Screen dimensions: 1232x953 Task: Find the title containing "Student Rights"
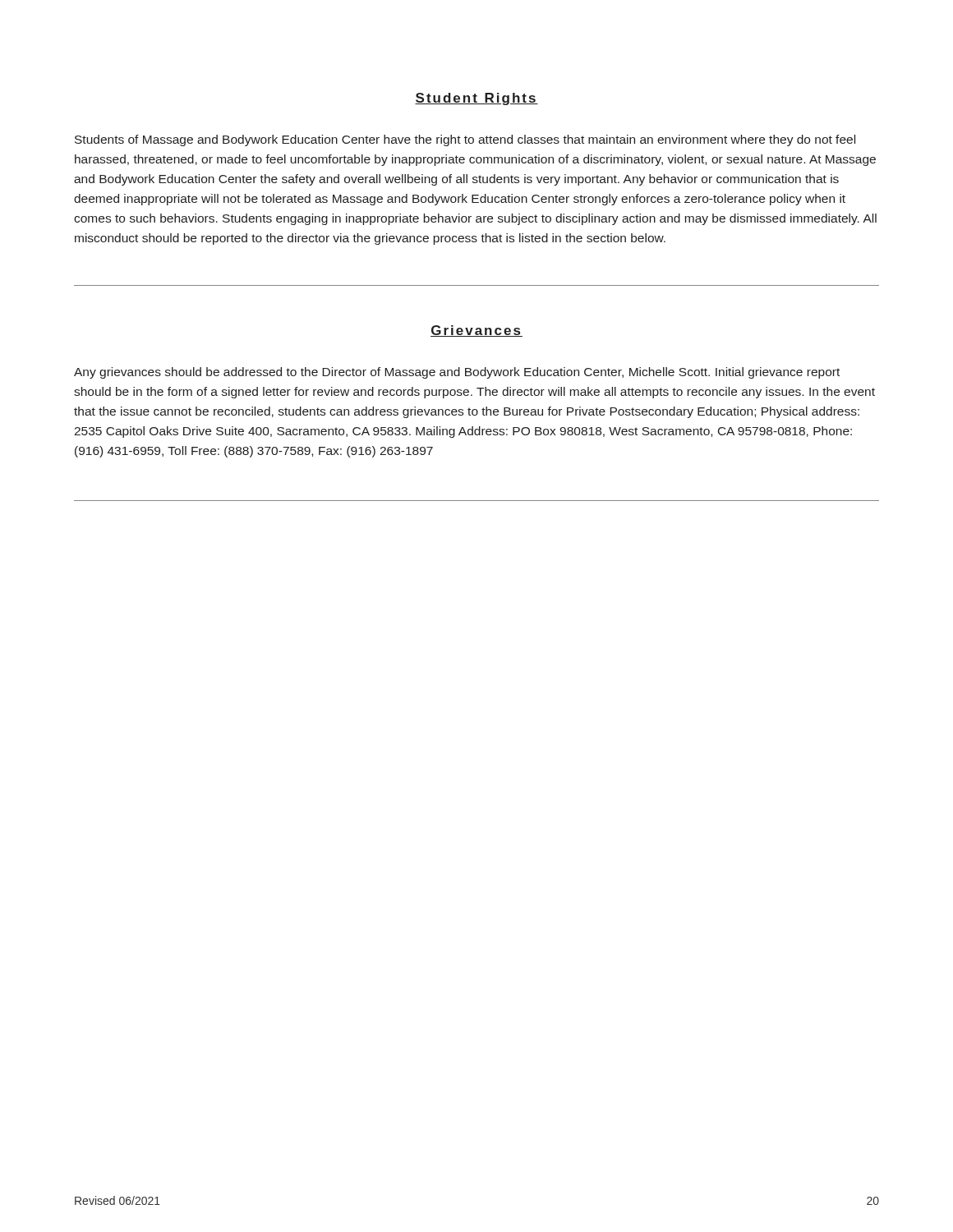pyautogui.click(x=476, y=98)
